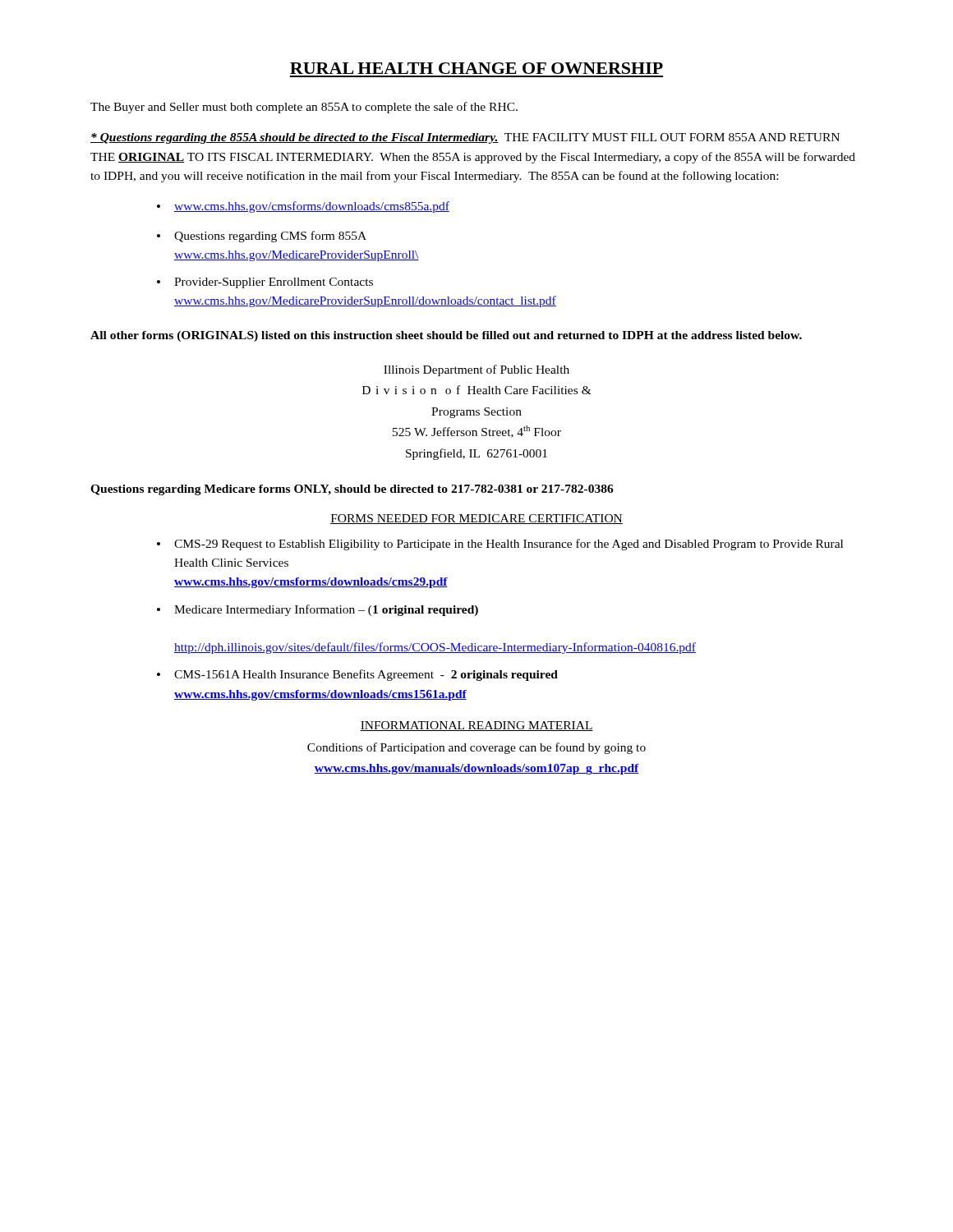The height and width of the screenshot is (1232, 953).
Task: Point to the block starting "Questions regarding the"
Action: (x=473, y=156)
